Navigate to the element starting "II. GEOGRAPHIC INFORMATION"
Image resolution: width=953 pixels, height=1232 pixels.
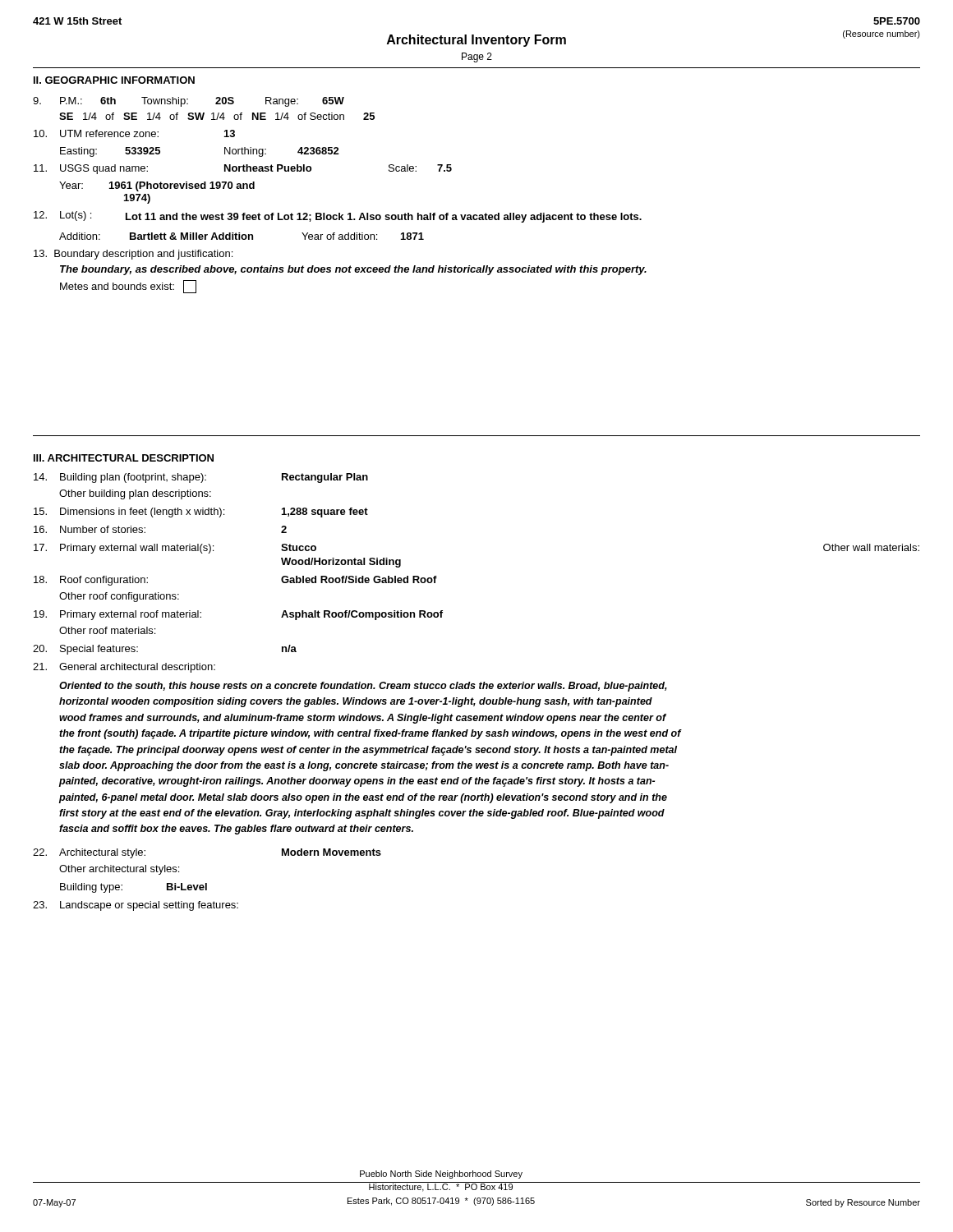click(x=114, y=80)
